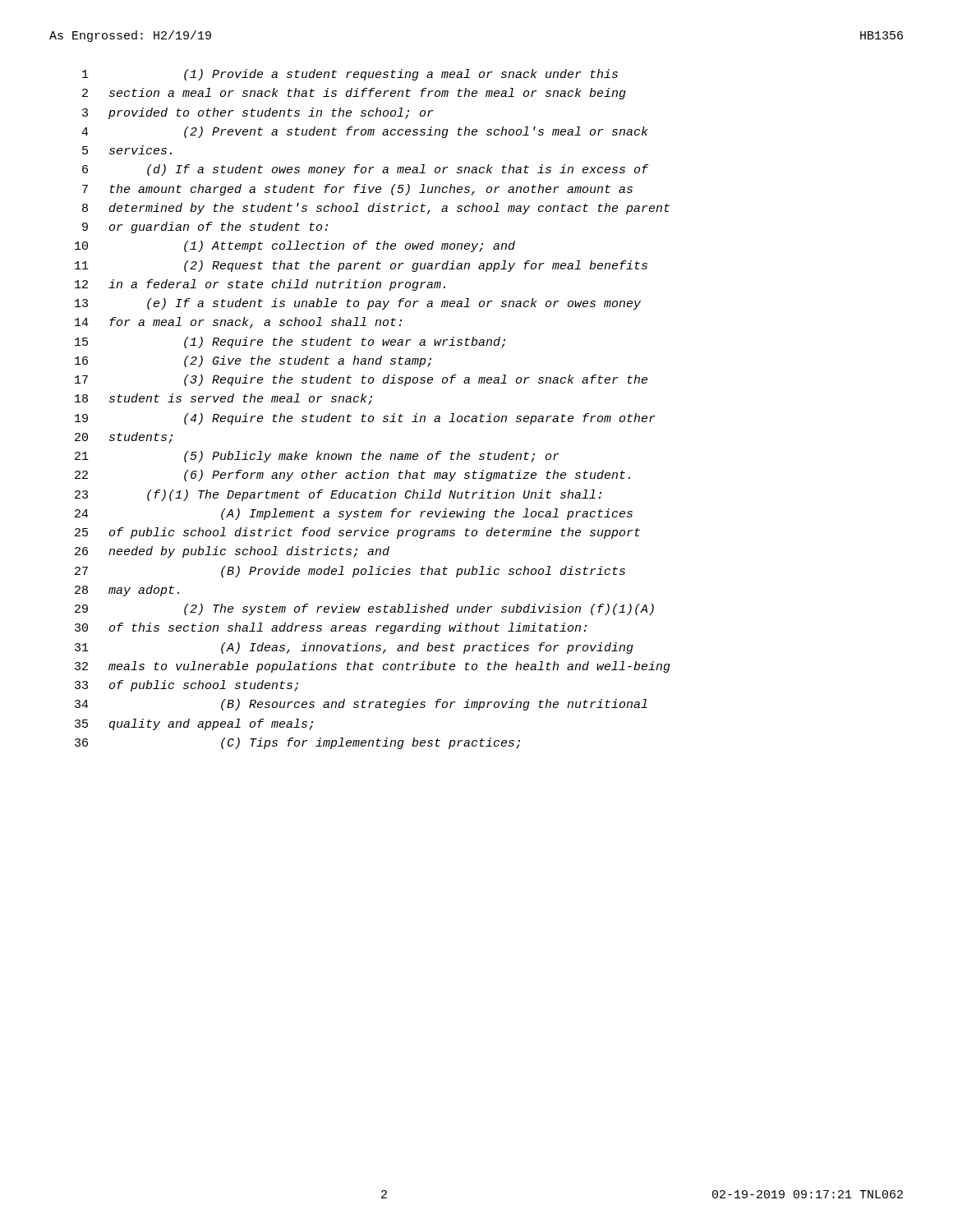Find the list item that says "16 (2) Give"
Viewport: 953px width, 1232px height.
pyautogui.click(x=253, y=361)
